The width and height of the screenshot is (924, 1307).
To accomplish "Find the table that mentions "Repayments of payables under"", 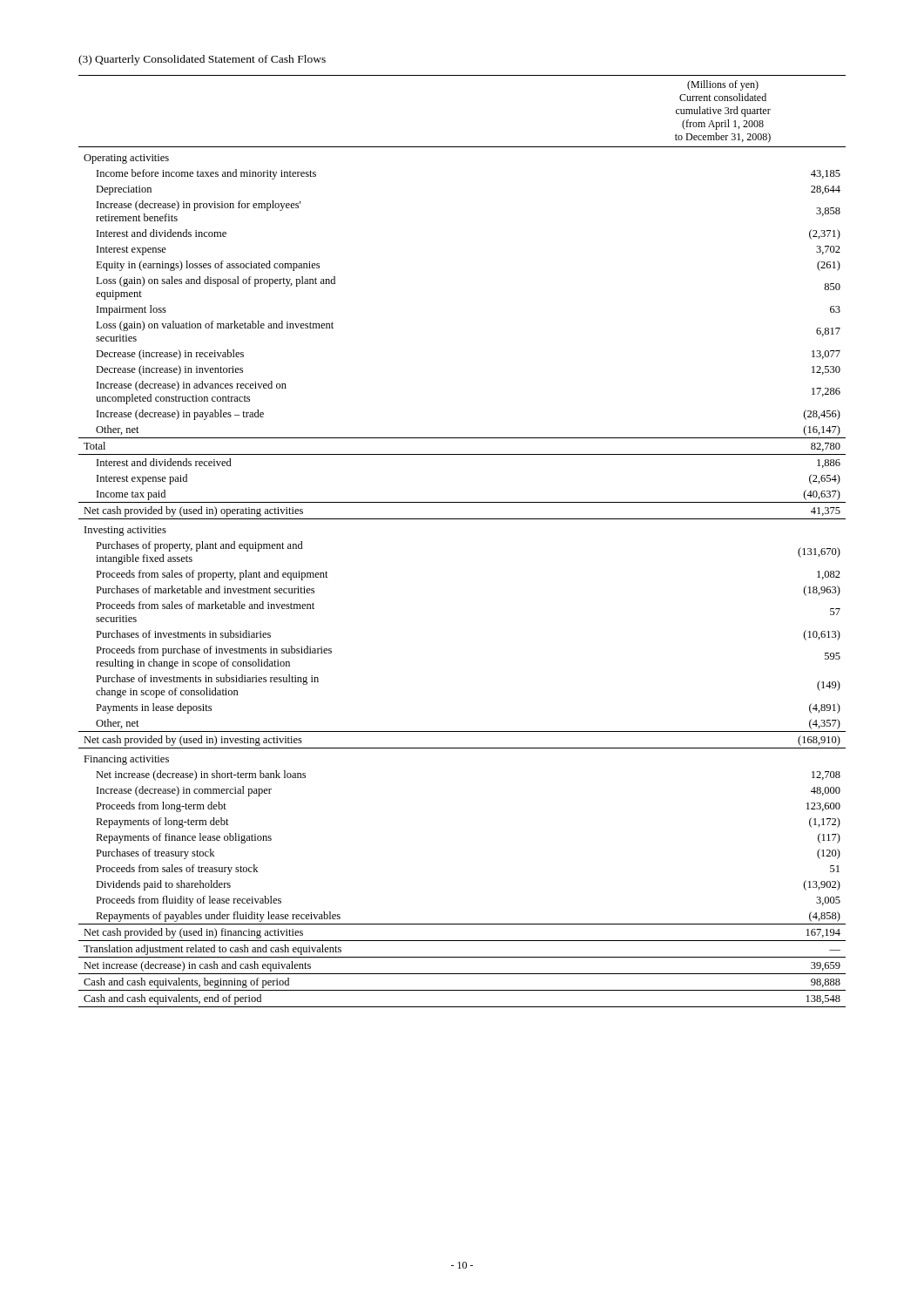I will tap(462, 541).
